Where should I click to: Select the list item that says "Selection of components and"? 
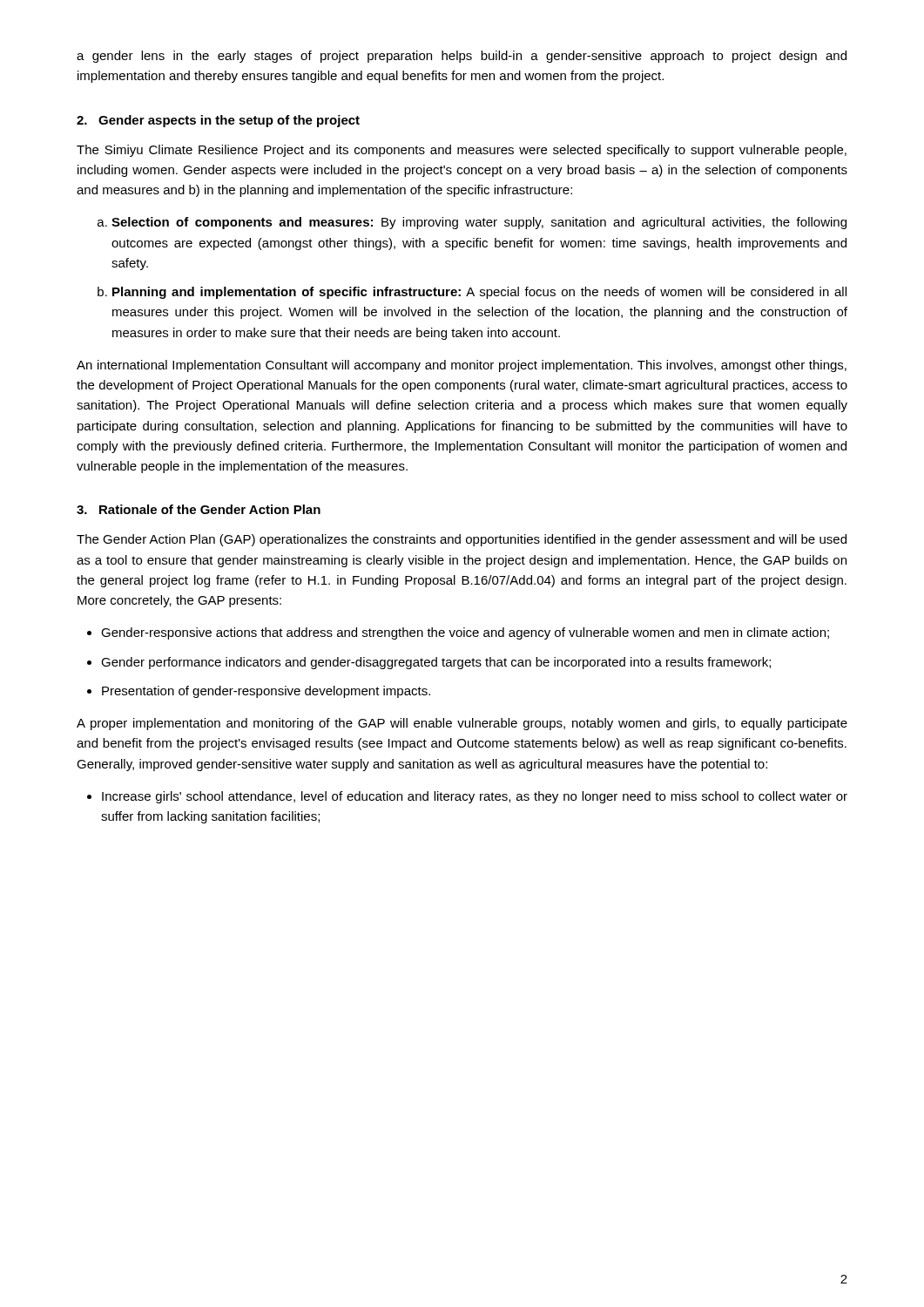(x=479, y=242)
